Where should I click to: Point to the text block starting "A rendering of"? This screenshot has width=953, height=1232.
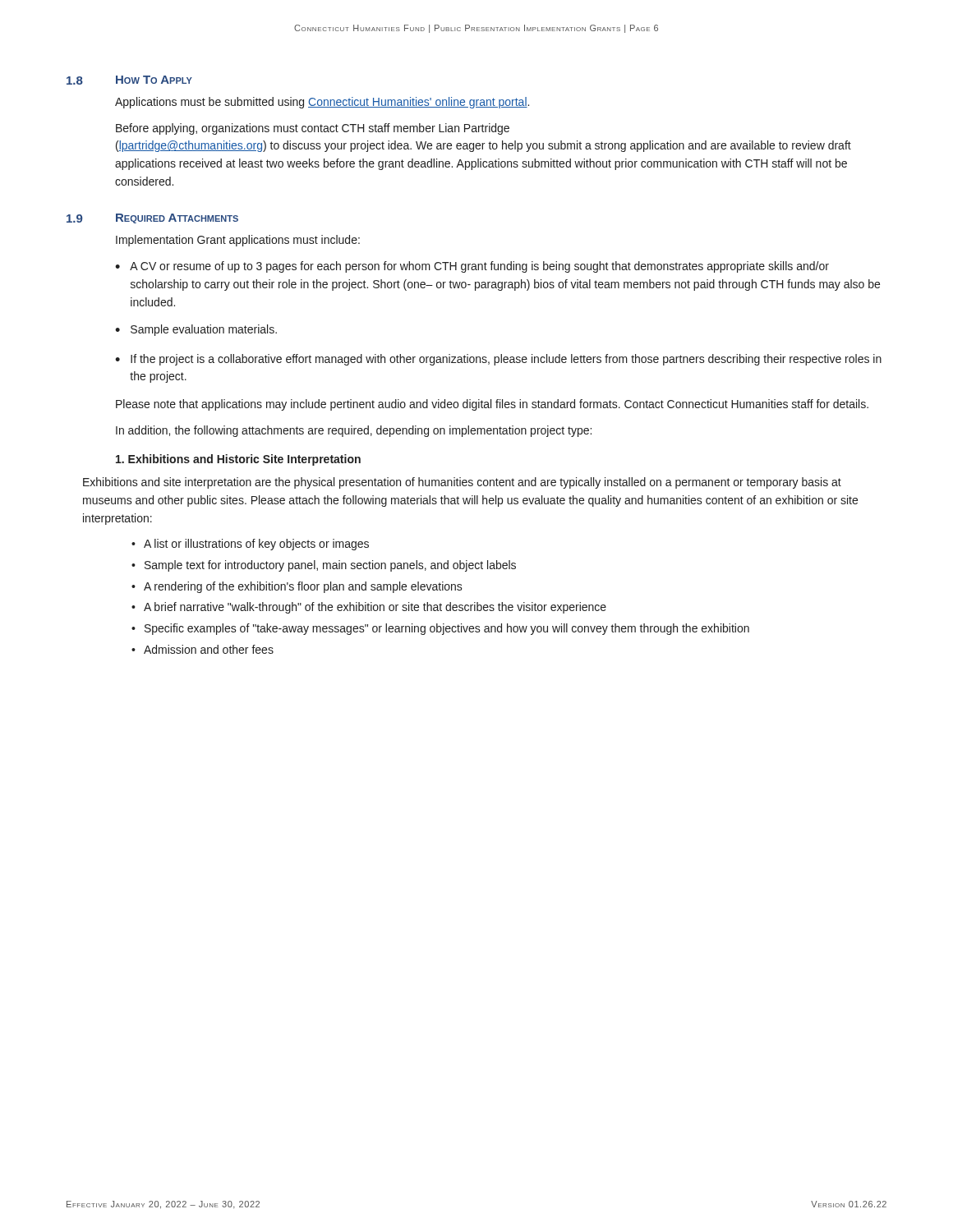click(303, 587)
